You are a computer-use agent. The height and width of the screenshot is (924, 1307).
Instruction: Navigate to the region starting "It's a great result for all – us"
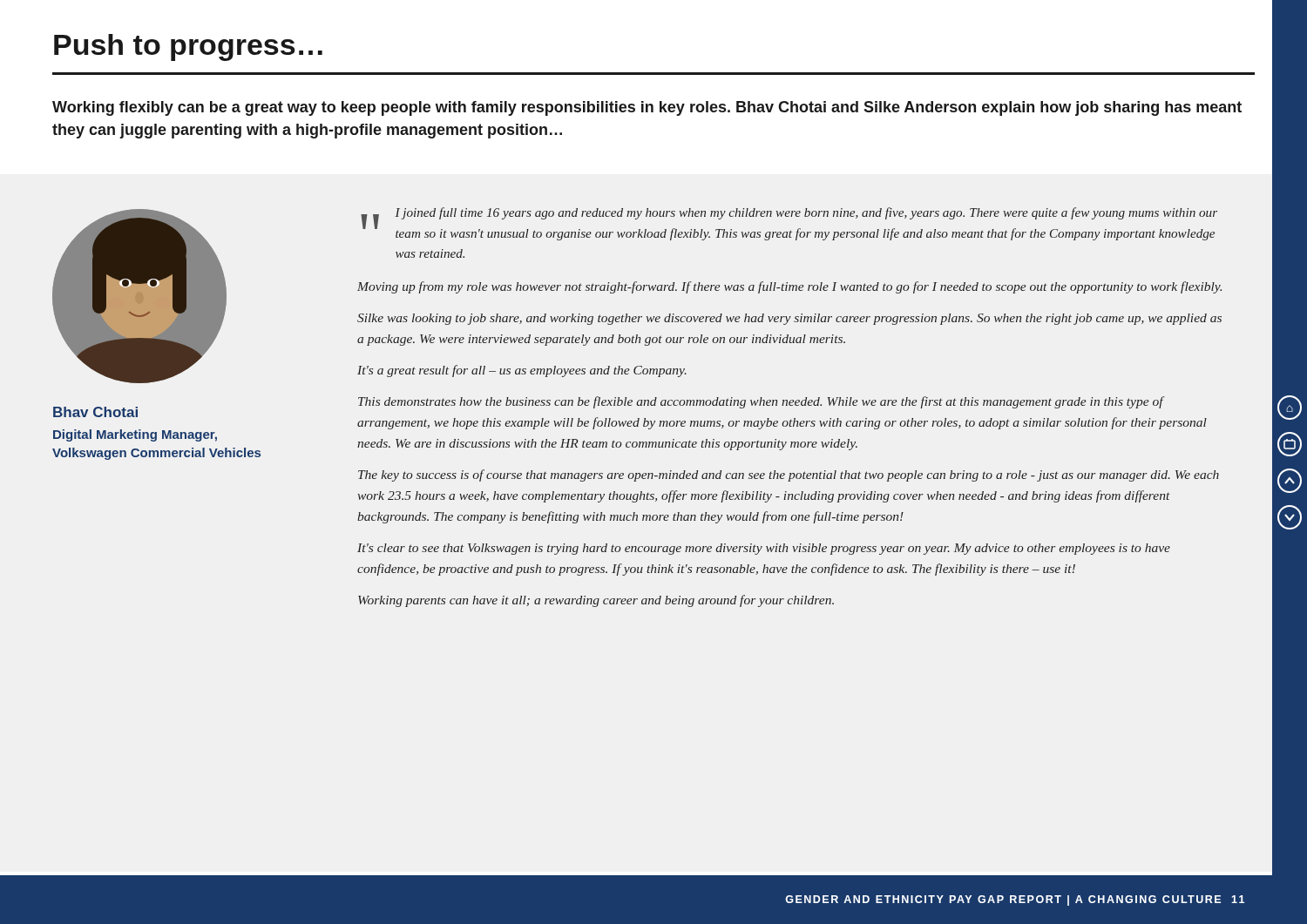[522, 369]
